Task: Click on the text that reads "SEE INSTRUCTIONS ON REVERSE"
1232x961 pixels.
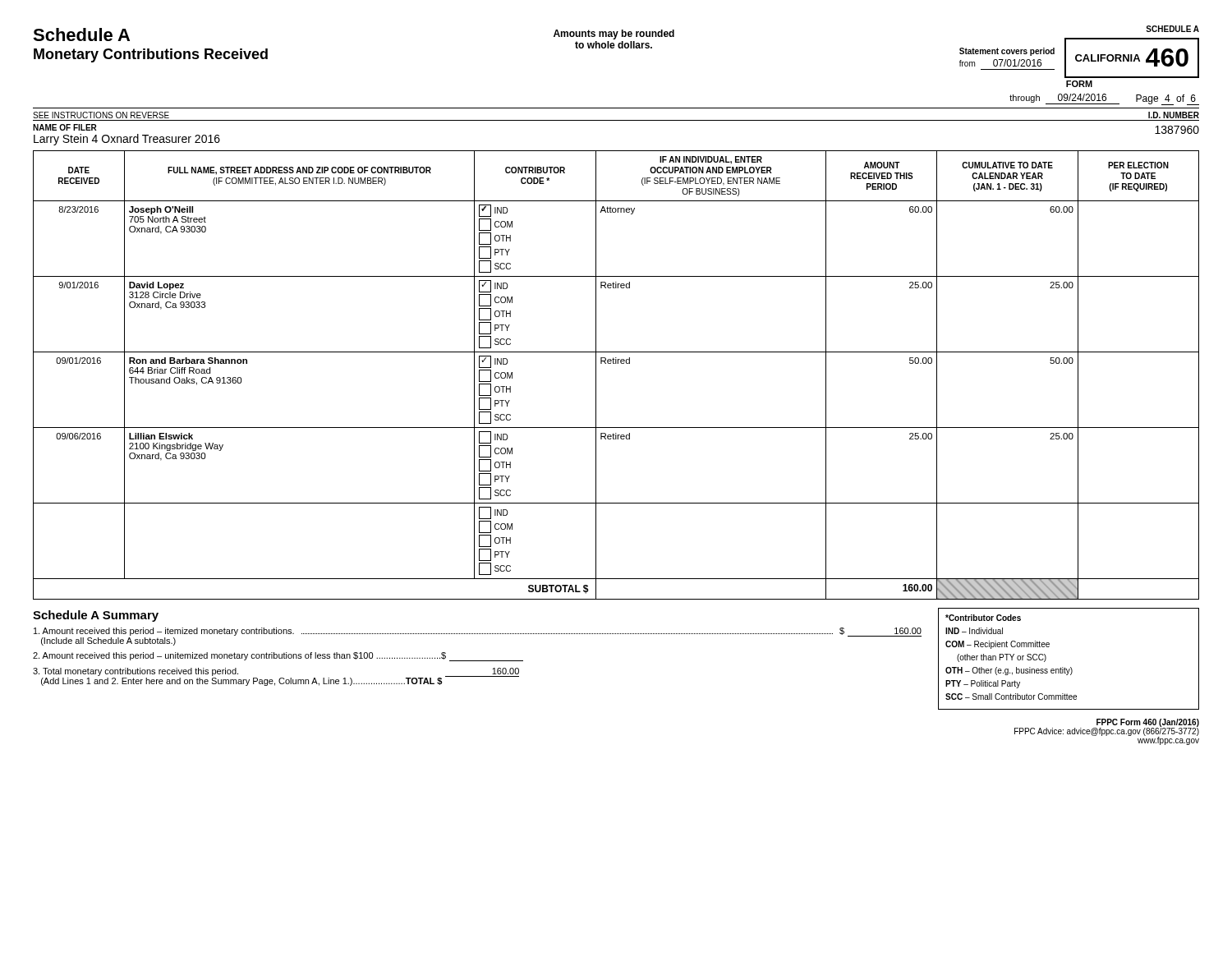Action: pos(101,115)
